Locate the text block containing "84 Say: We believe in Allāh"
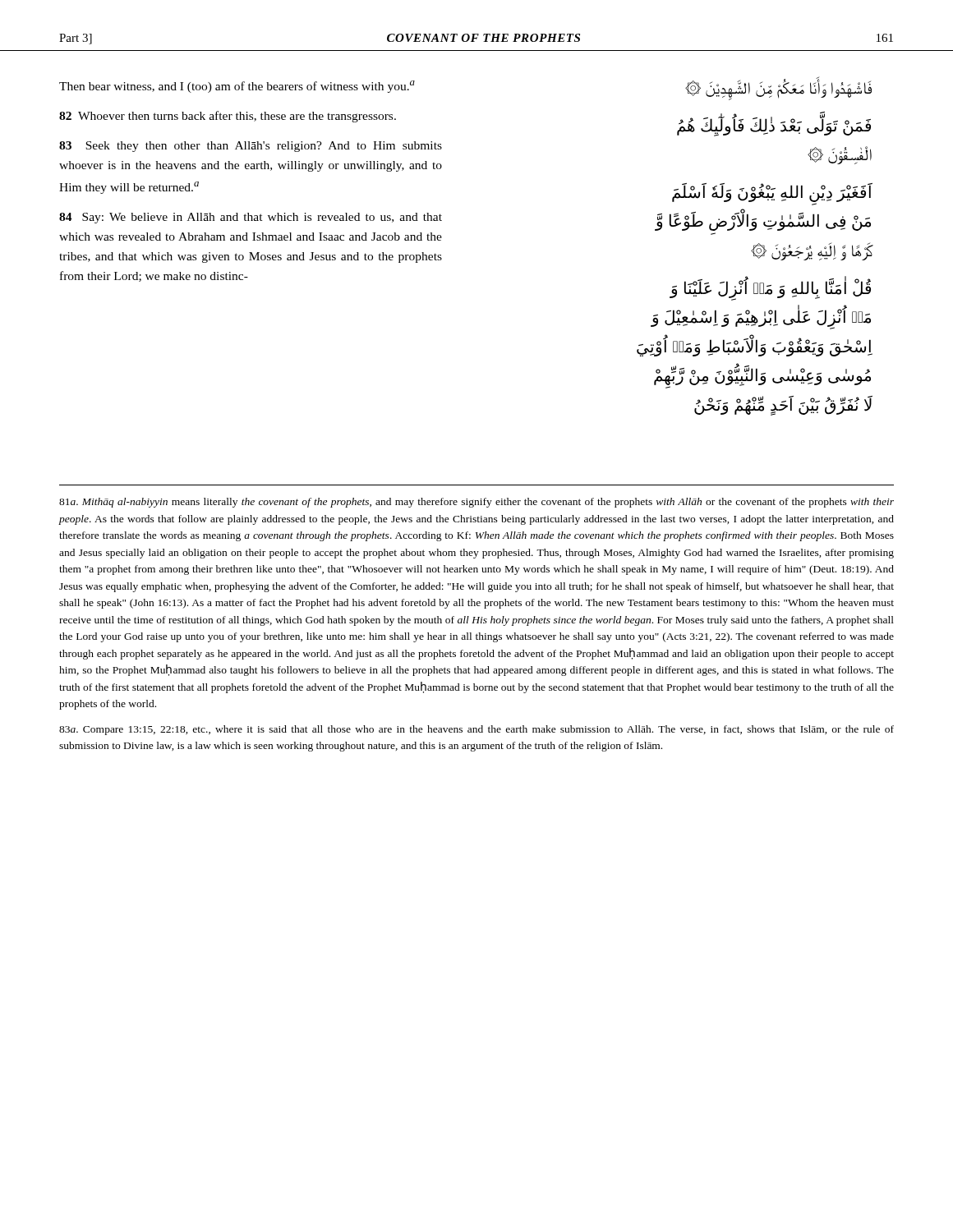953x1232 pixels. [x=251, y=246]
